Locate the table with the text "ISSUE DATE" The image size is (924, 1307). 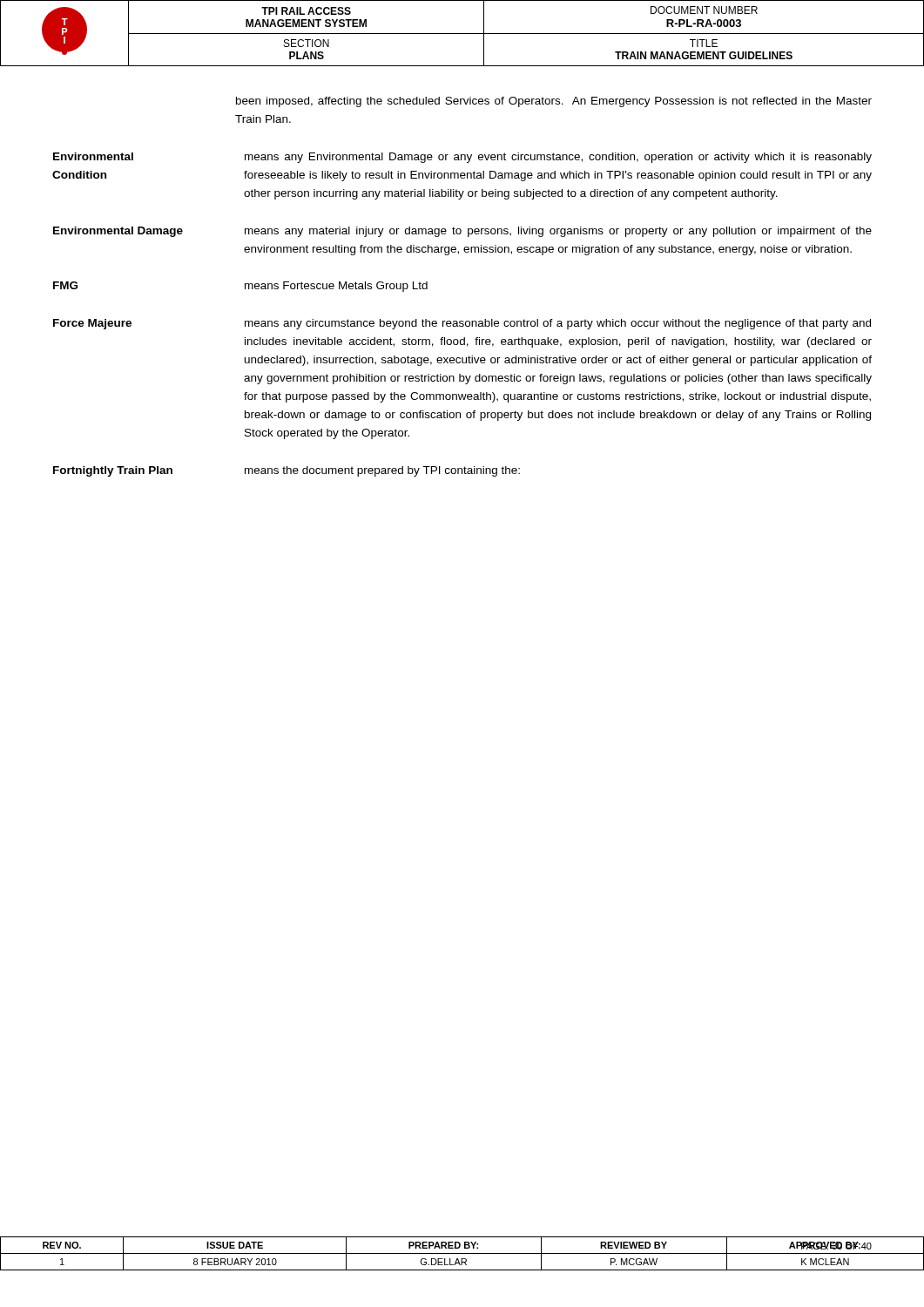click(x=462, y=1253)
